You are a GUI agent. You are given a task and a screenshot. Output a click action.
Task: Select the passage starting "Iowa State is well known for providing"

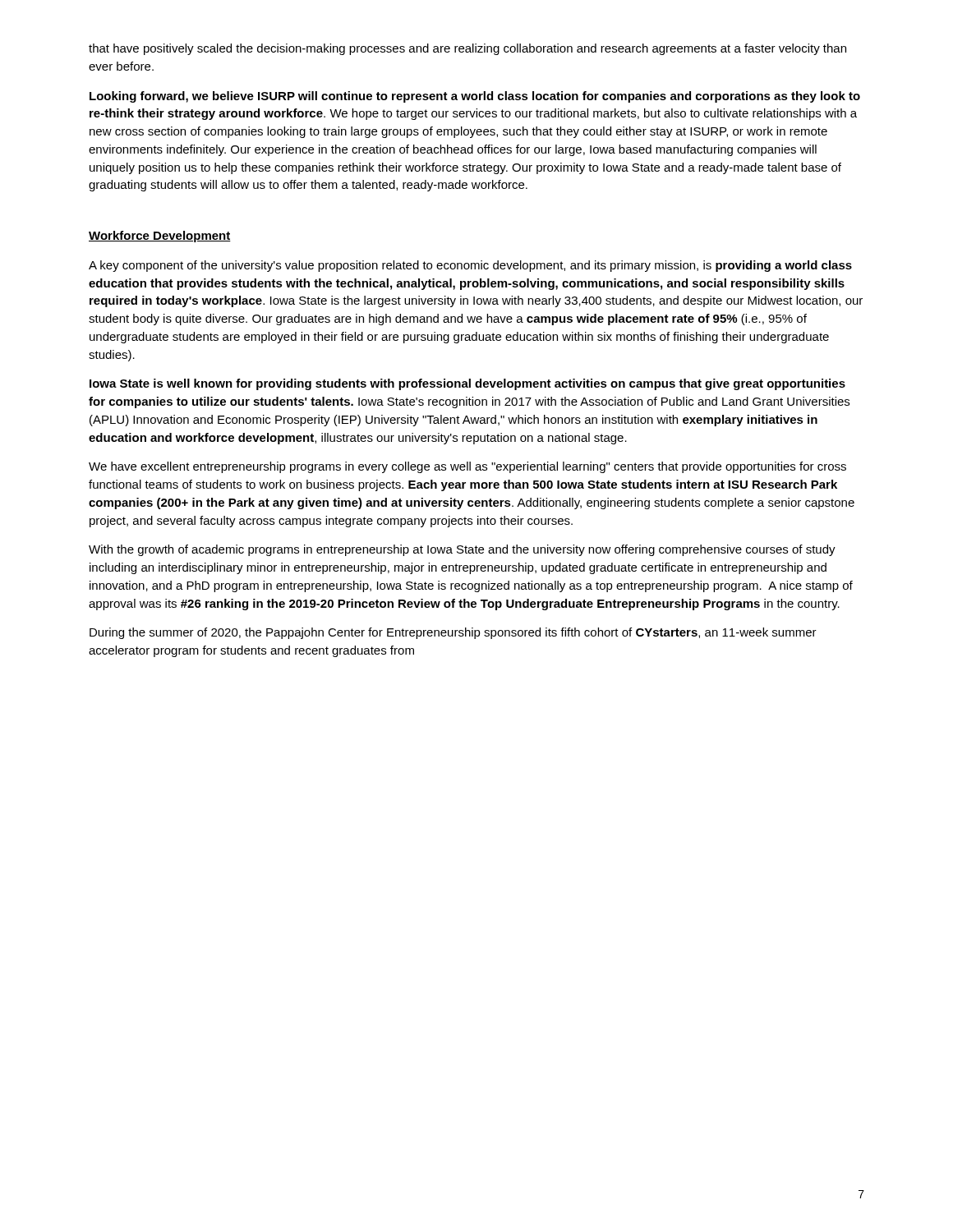pyautogui.click(x=476, y=411)
